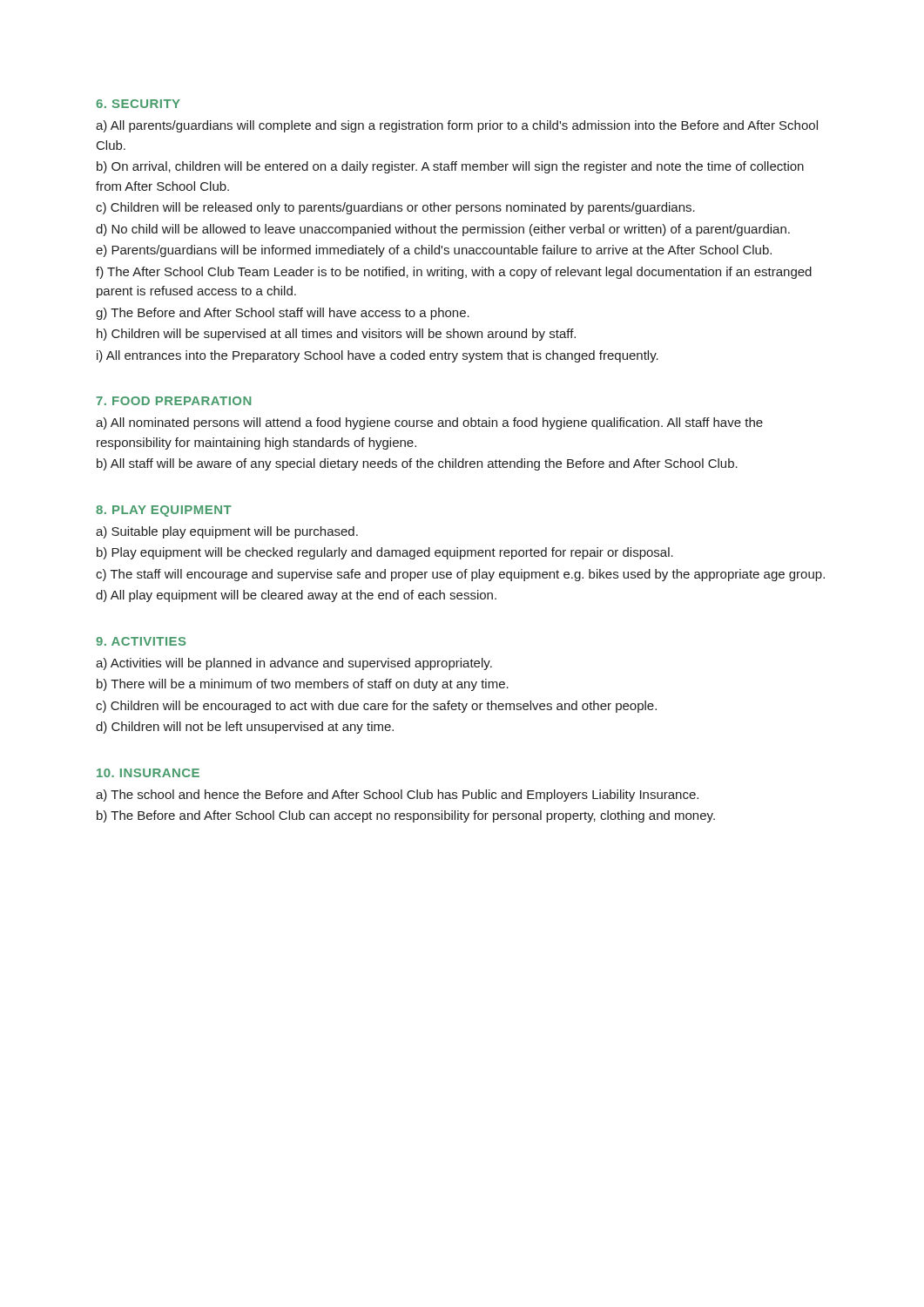Where is the passage that starts "a) The school and"?

pos(398,794)
